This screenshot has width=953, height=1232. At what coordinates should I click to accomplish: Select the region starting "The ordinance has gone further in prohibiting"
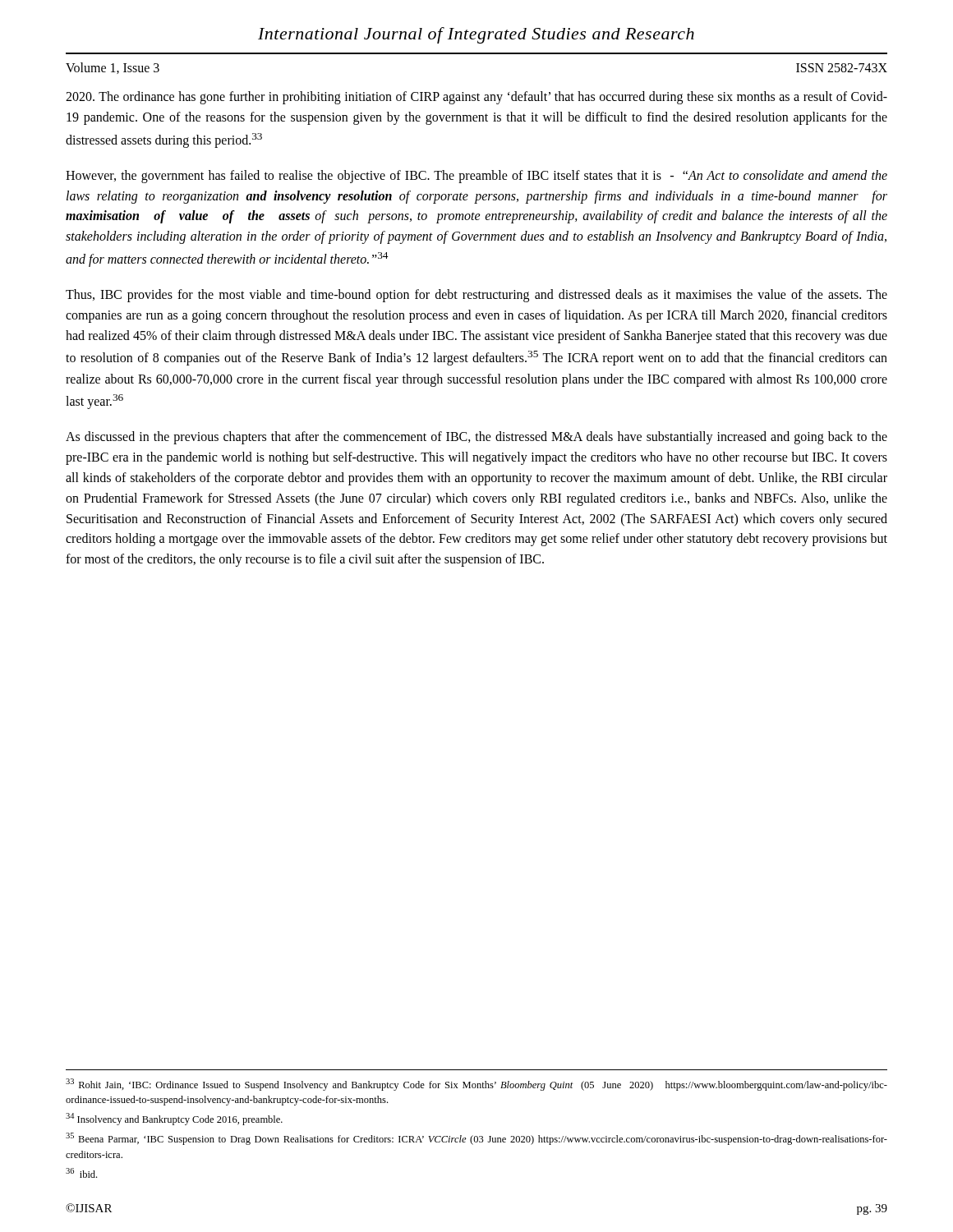click(x=476, y=118)
